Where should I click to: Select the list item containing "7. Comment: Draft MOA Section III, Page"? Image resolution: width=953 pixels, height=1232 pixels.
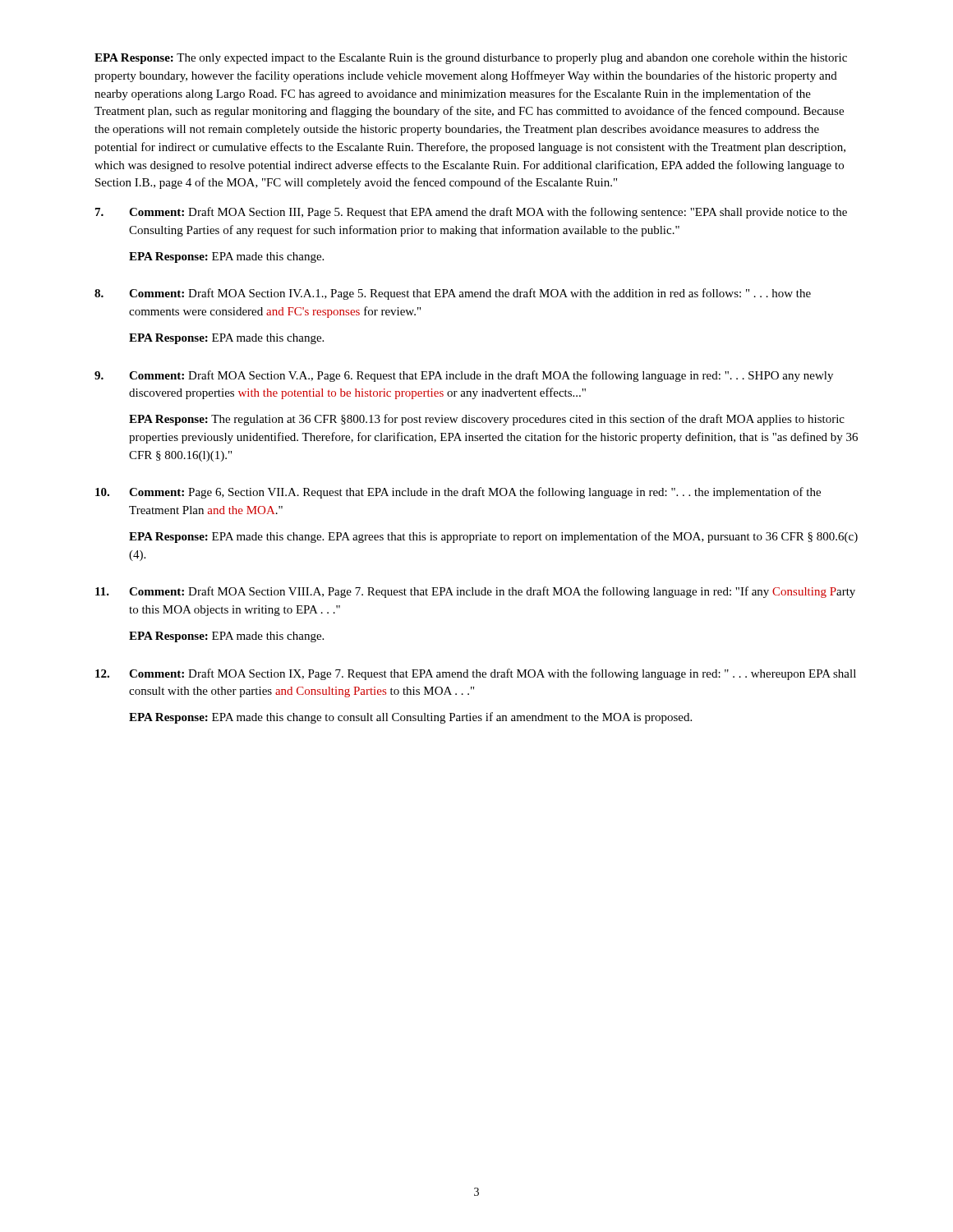pyautogui.click(x=476, y=239)
